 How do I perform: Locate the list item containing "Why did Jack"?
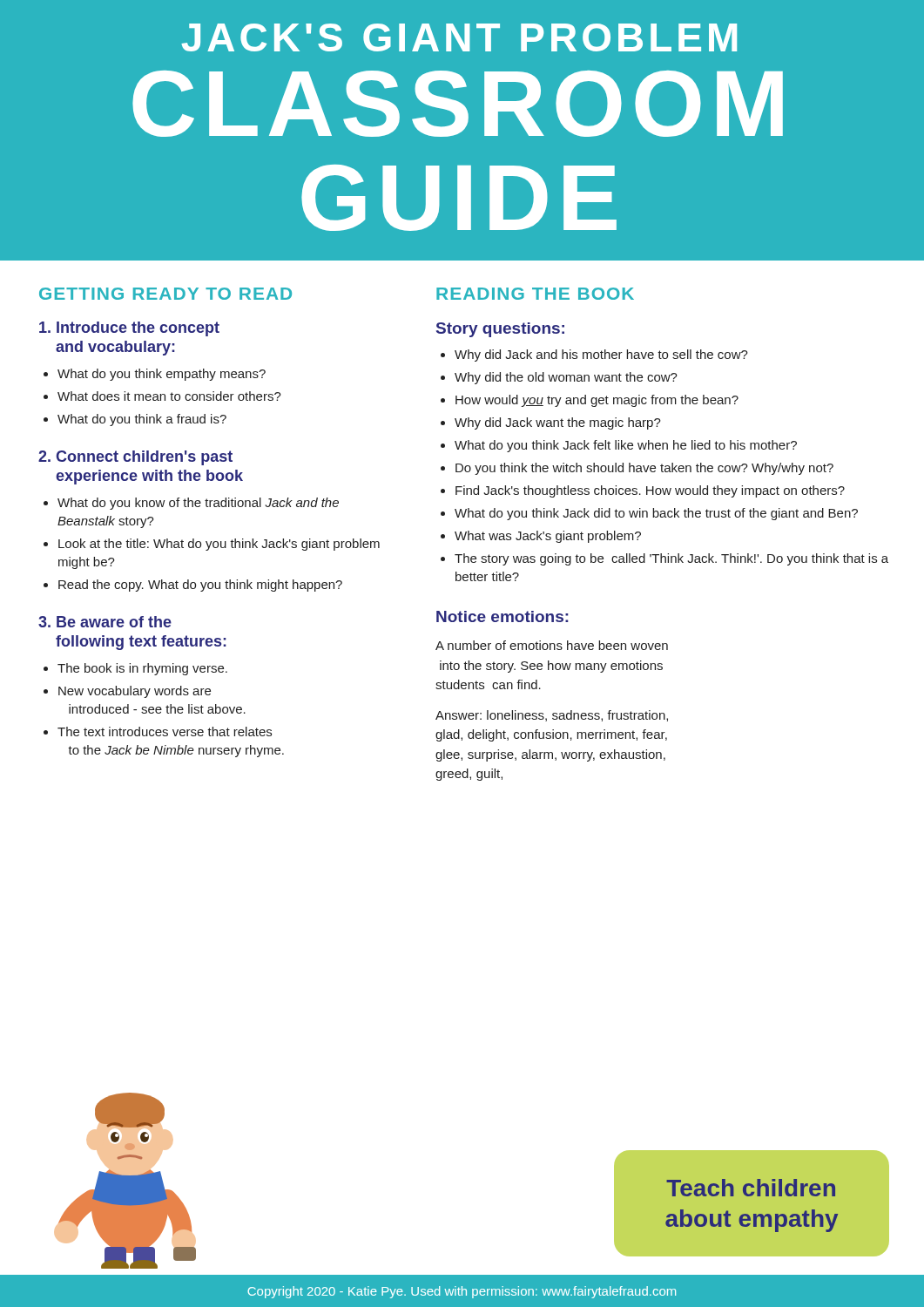(662, 466)
